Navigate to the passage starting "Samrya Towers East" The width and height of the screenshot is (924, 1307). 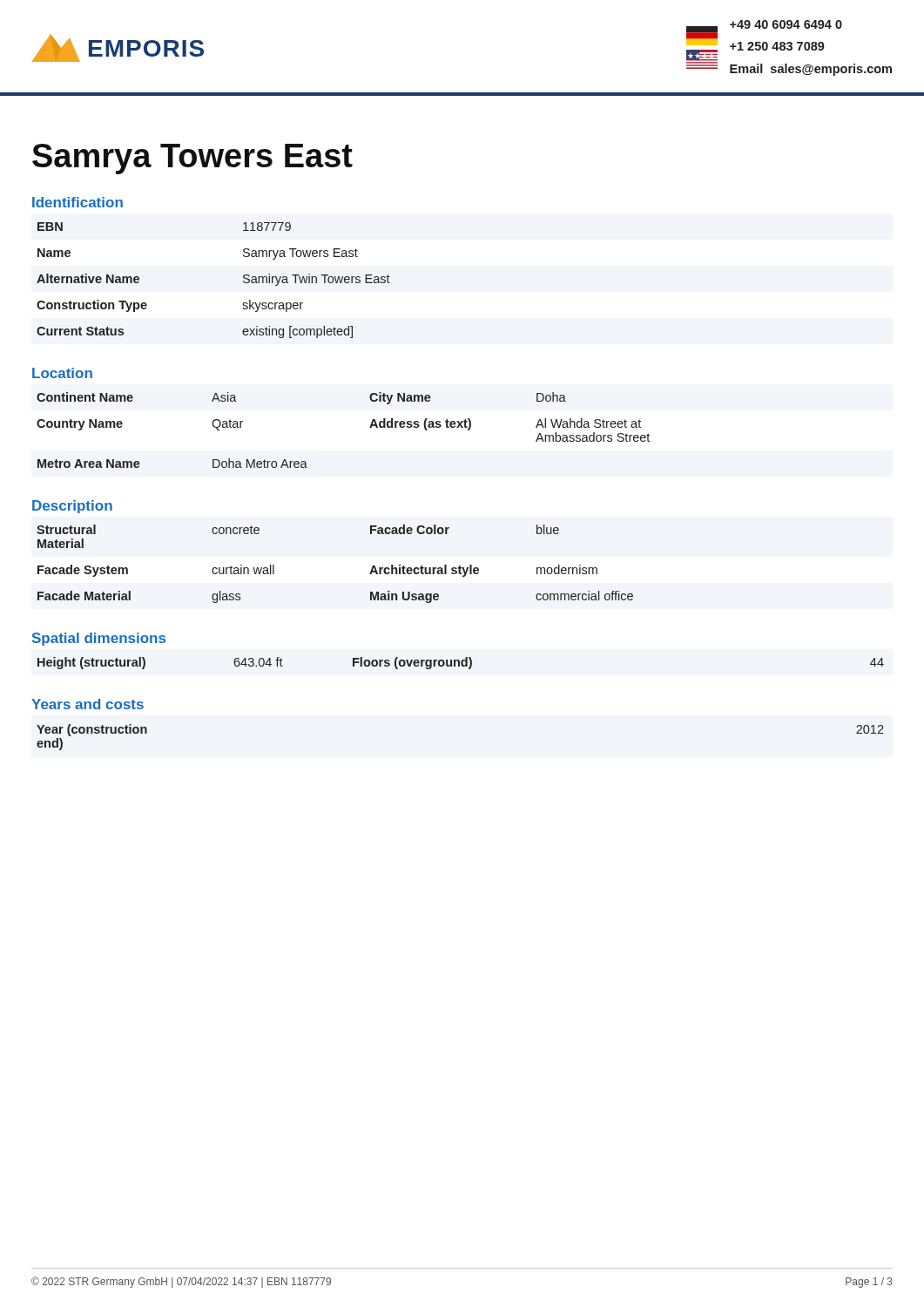click(x=192, y=156)
